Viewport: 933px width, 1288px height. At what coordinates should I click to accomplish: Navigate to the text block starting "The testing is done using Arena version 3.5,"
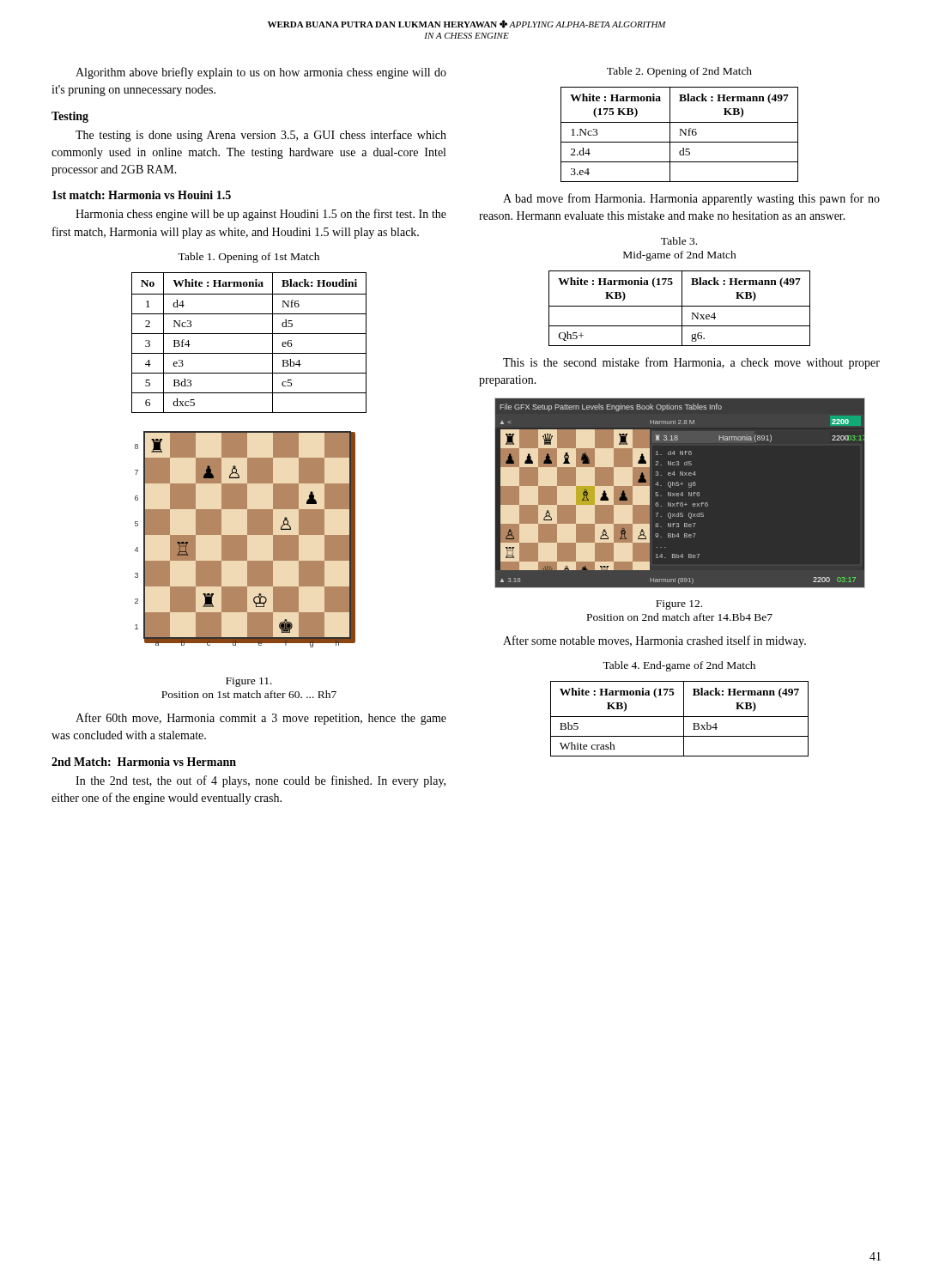click(249, 153)
